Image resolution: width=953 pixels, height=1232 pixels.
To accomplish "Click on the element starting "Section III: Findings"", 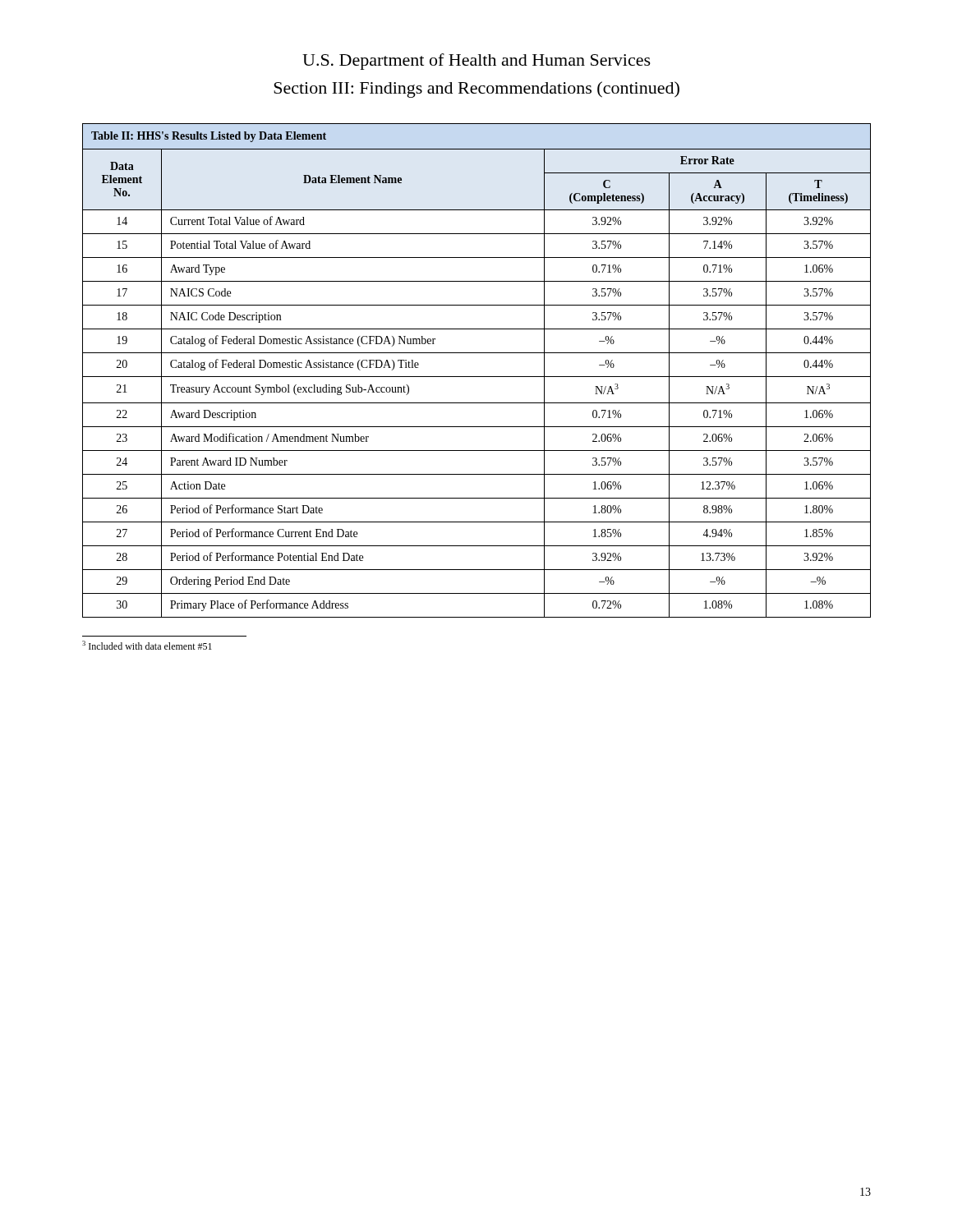I will coord(476,87).
